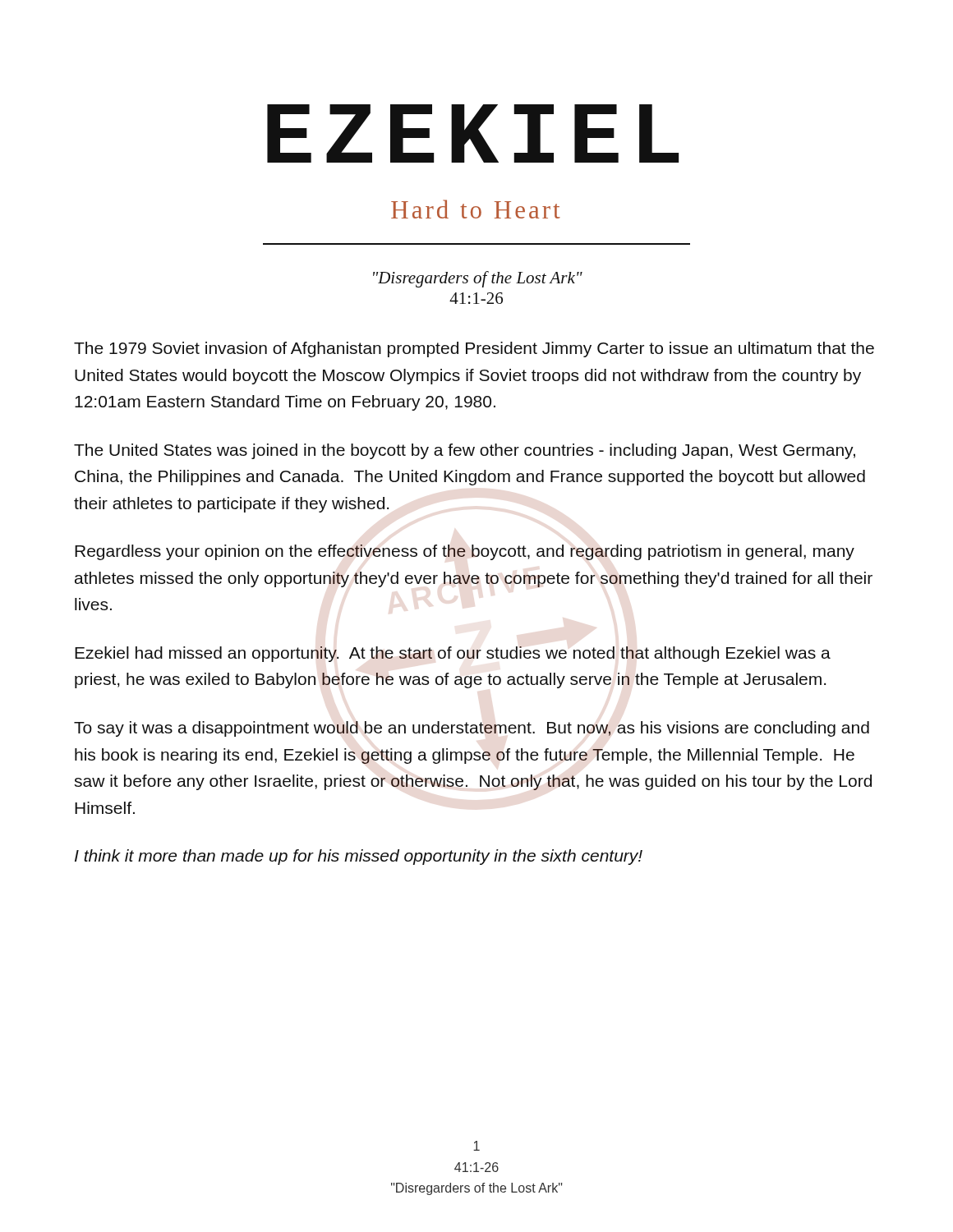
Task: Select the caption with the text ""Disregarders of the"
Action: coord(476,288)
